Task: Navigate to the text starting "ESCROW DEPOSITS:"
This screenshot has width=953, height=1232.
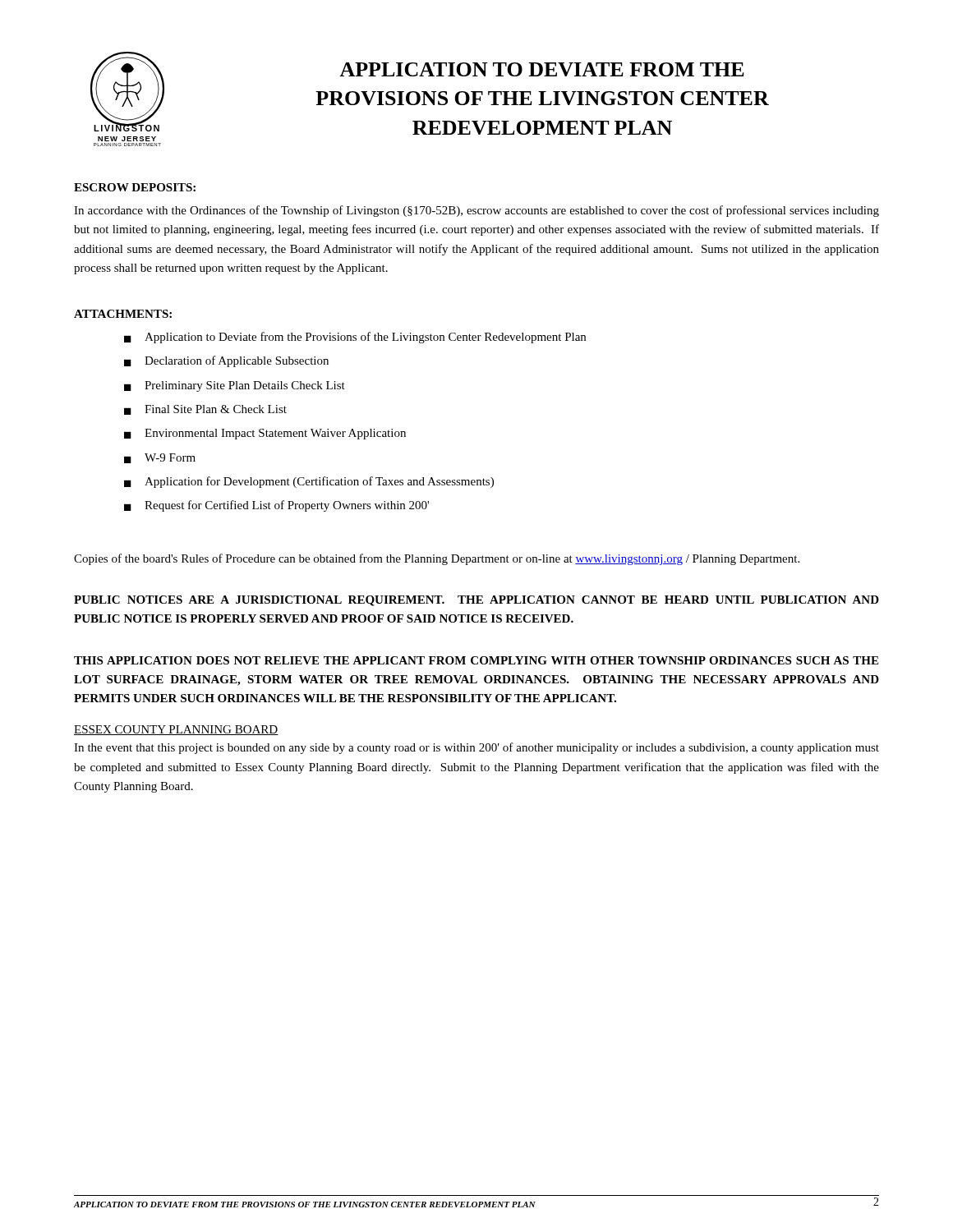Action: [135, 187]
